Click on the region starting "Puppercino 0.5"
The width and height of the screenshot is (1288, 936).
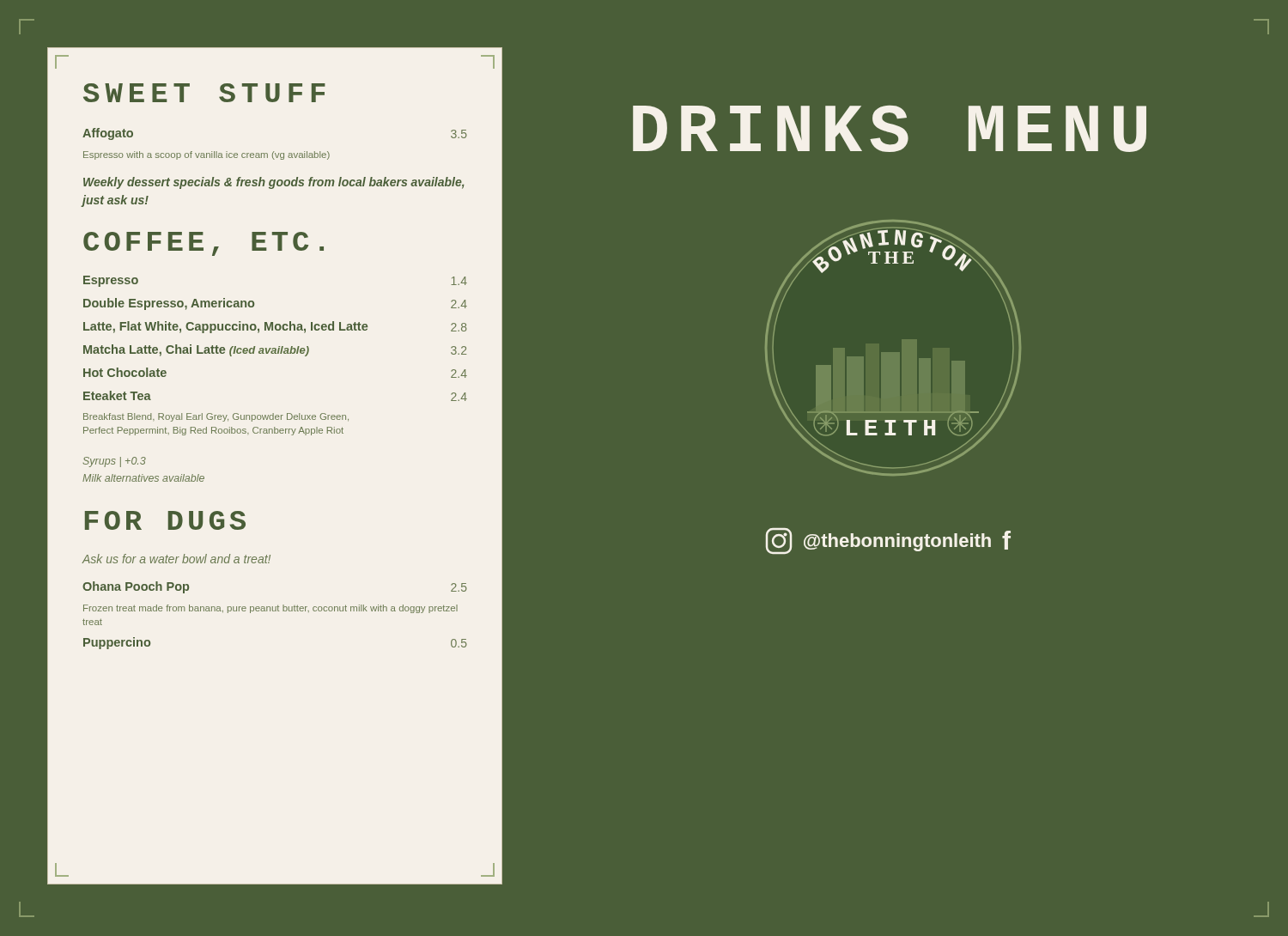(x=117, y=643)
